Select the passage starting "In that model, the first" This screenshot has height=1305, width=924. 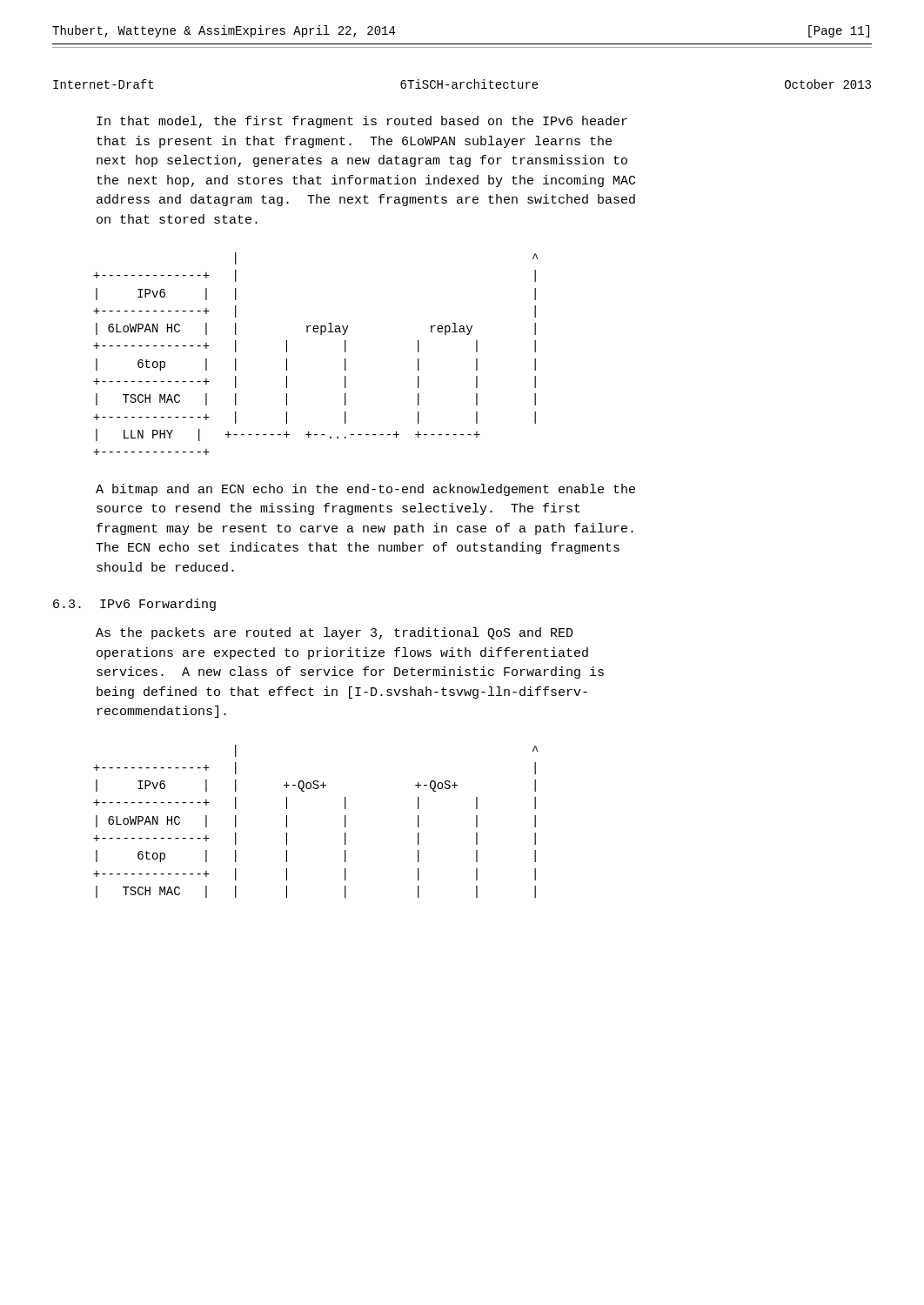pyautogui.click(x=366, y=171)
